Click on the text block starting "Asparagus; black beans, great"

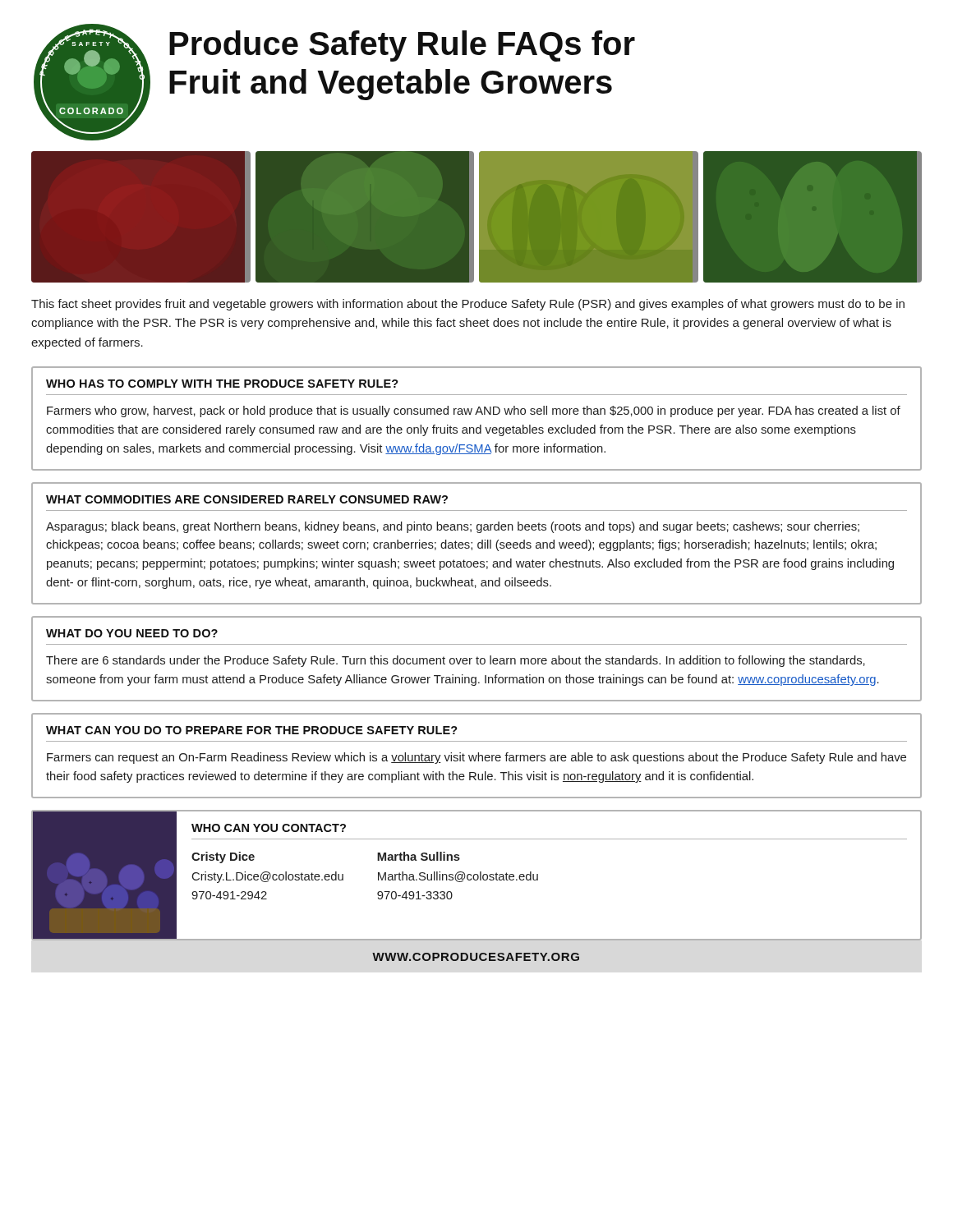[x=470, y=554]
